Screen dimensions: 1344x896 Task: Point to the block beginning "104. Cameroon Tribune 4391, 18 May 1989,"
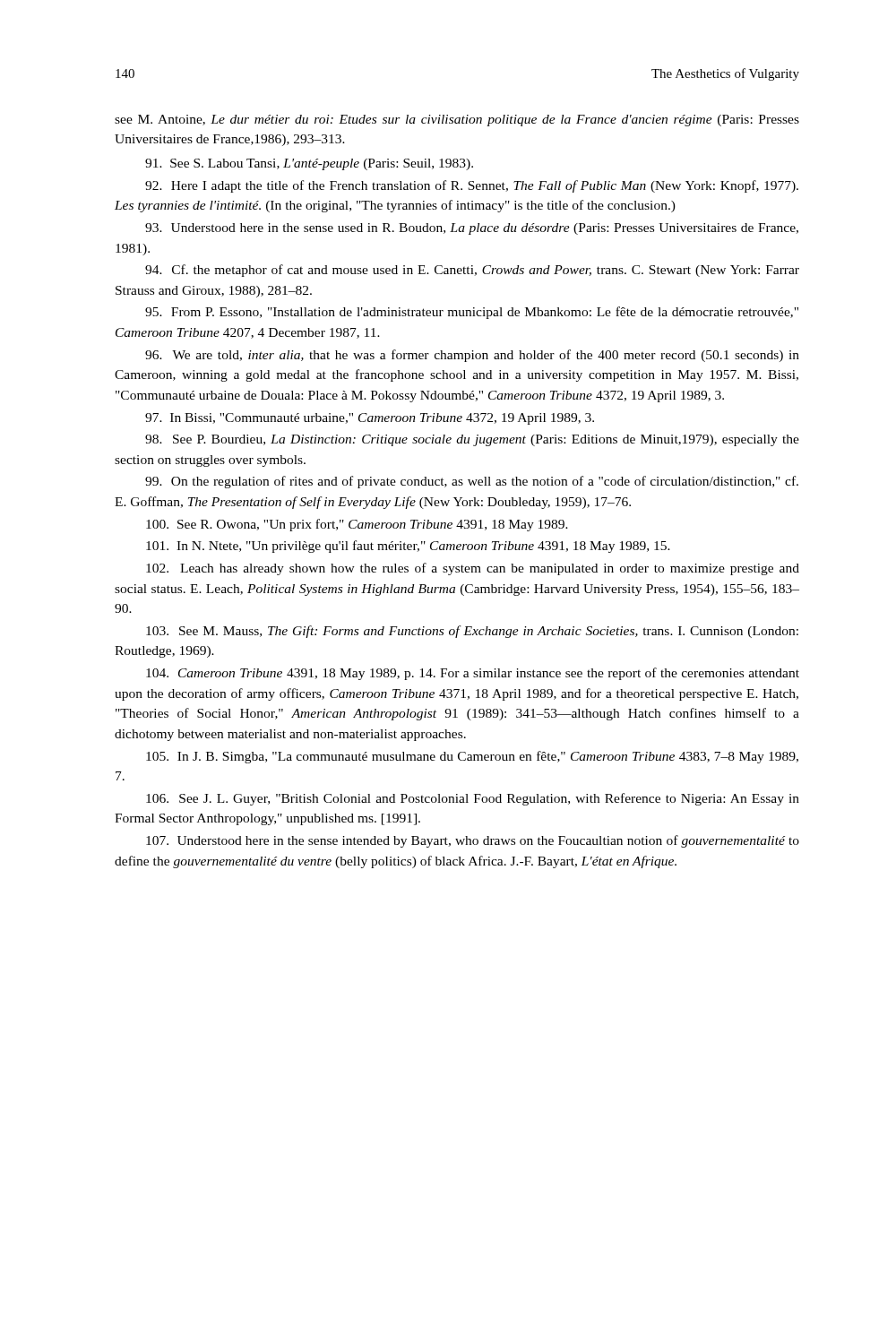pyautogui.click(x=457, y=703)
